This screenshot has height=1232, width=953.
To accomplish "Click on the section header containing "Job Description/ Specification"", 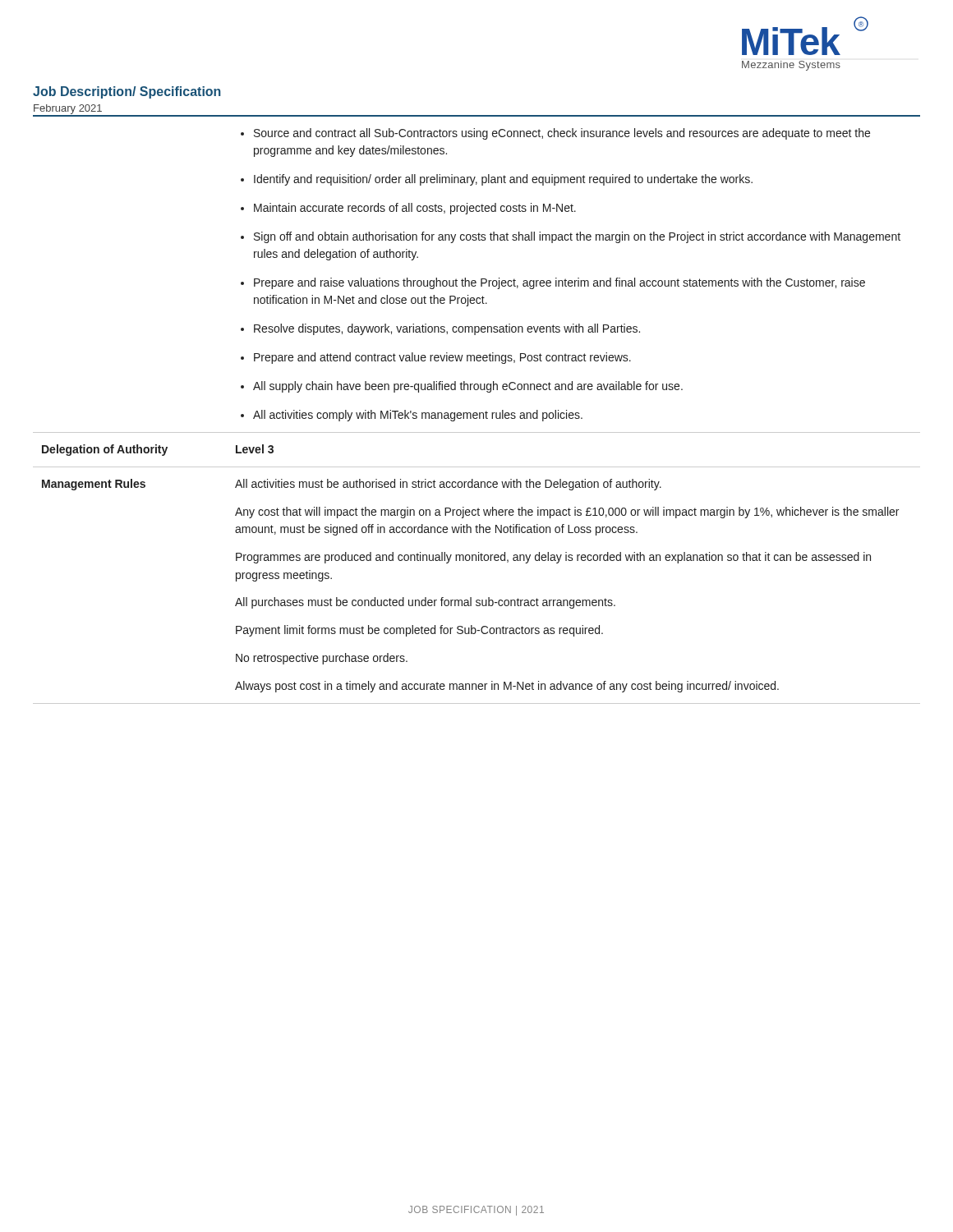I will click(x=127, y=92).
